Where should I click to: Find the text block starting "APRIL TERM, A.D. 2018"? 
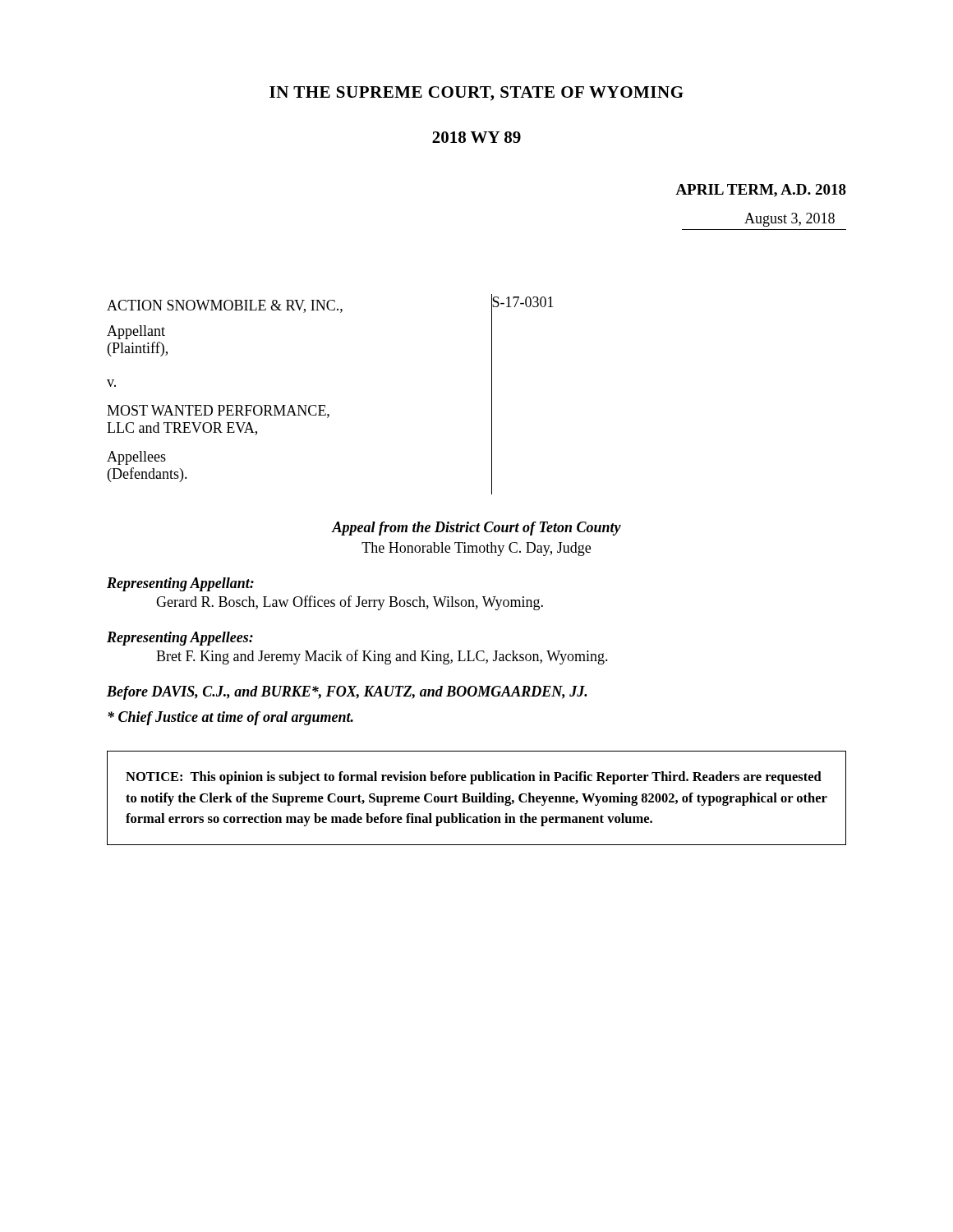coord(761,189)
